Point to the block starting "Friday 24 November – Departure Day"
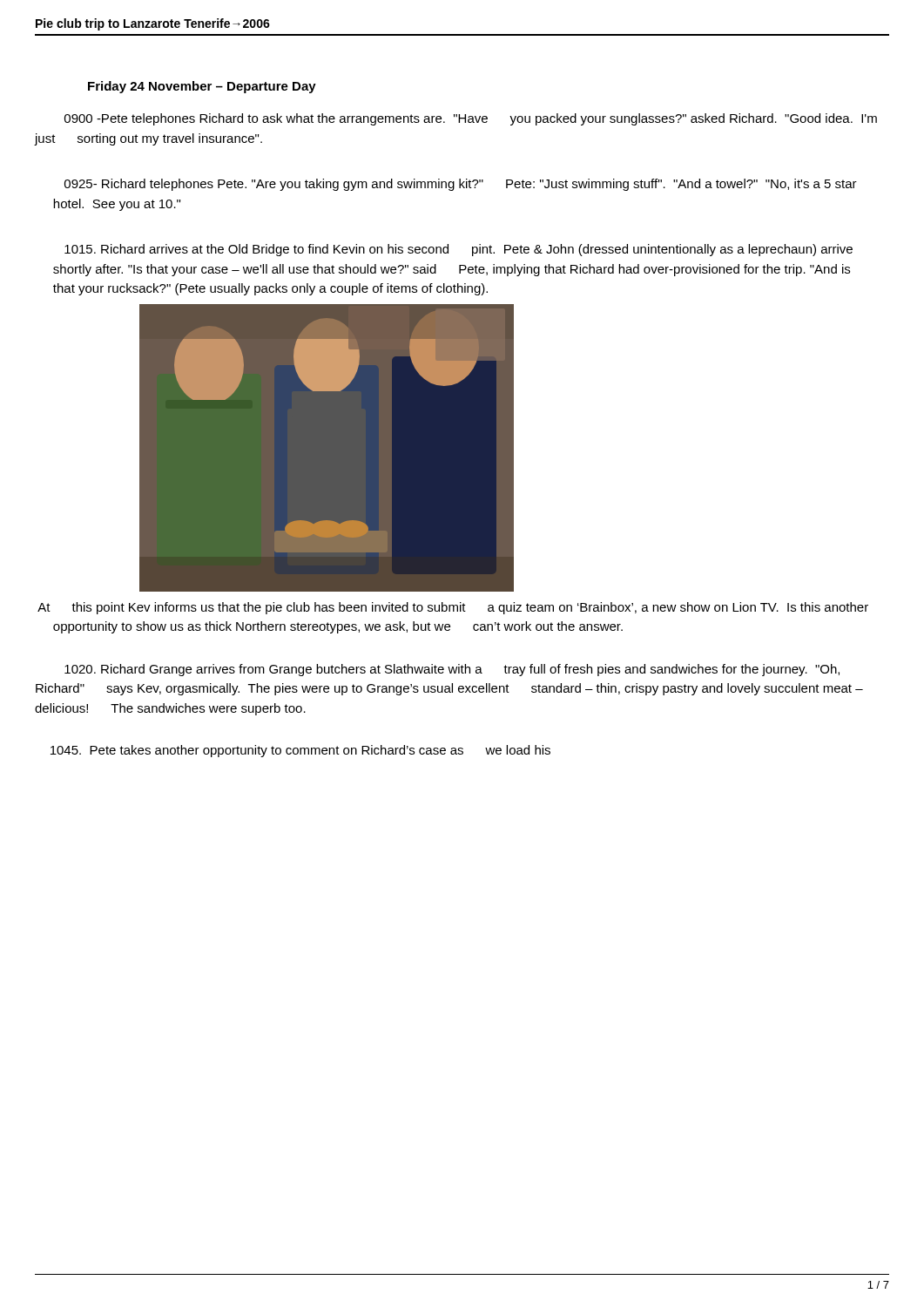This screenshot has width=924, height=1307. point(201,86)
